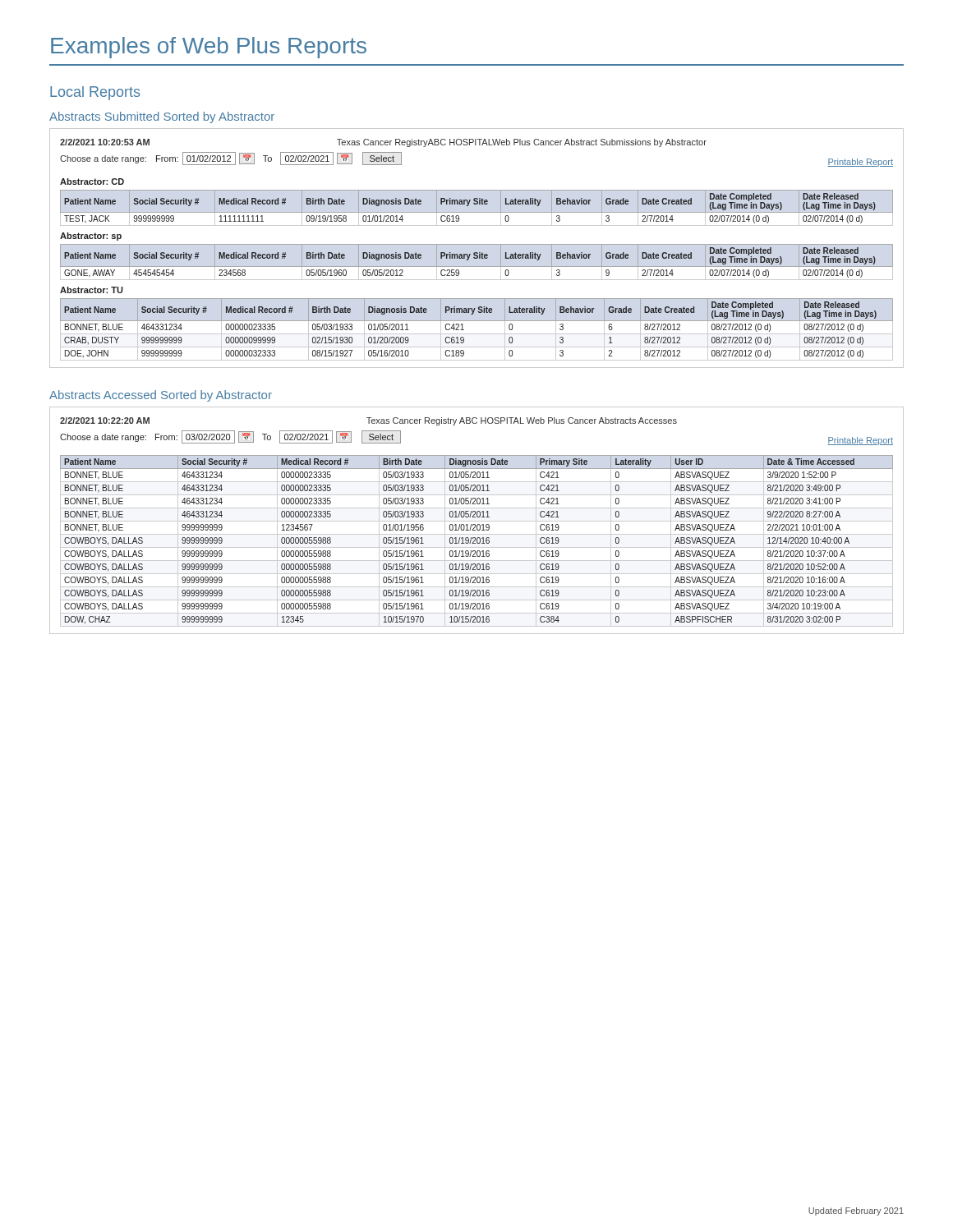The width and height of the screenshot is (953, 1232).
Task: Navigate to the region starting "Local Reports"
Action: pos(95,93)
